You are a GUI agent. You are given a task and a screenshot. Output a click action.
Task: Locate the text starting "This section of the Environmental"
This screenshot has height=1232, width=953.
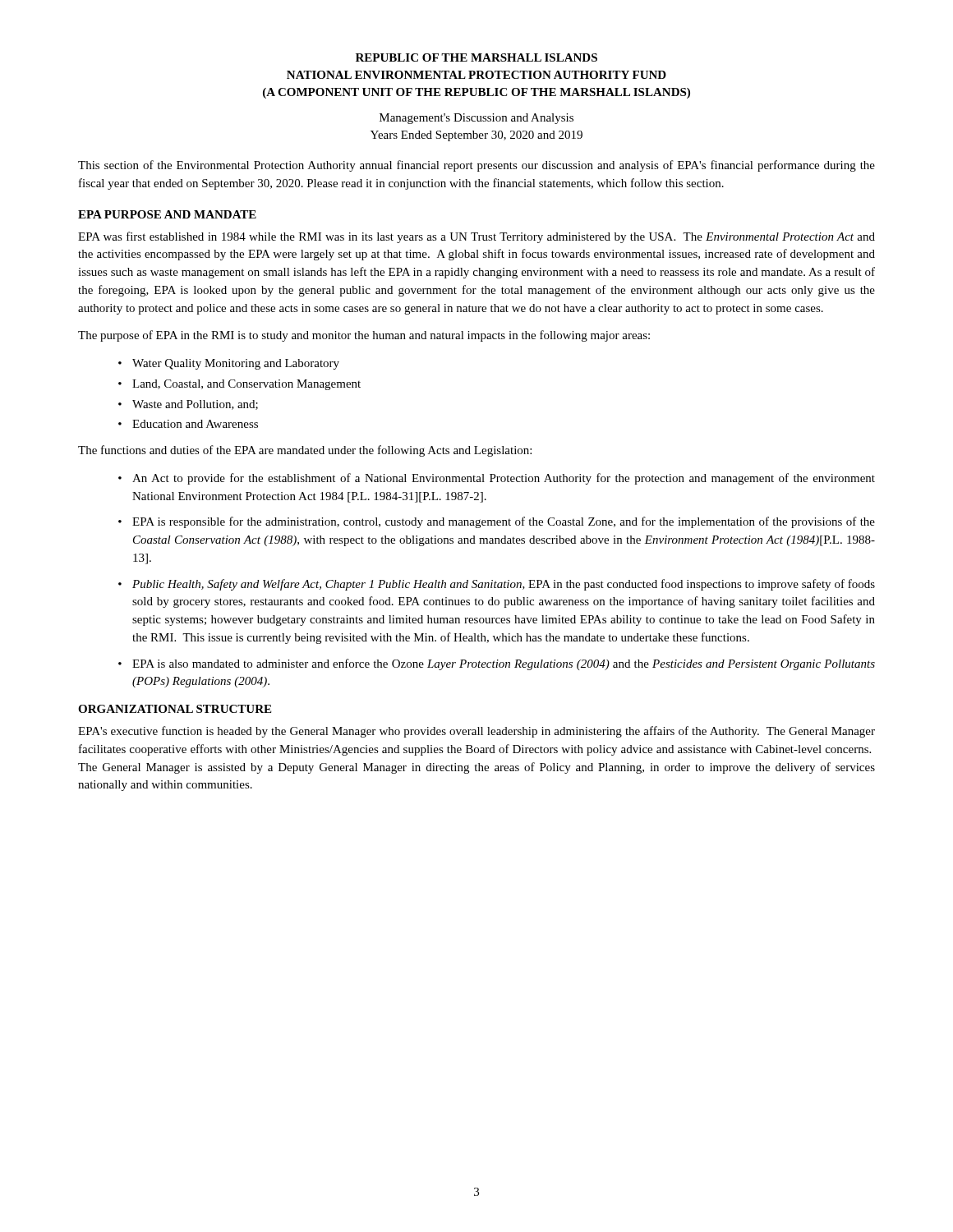tap(476, 174)
